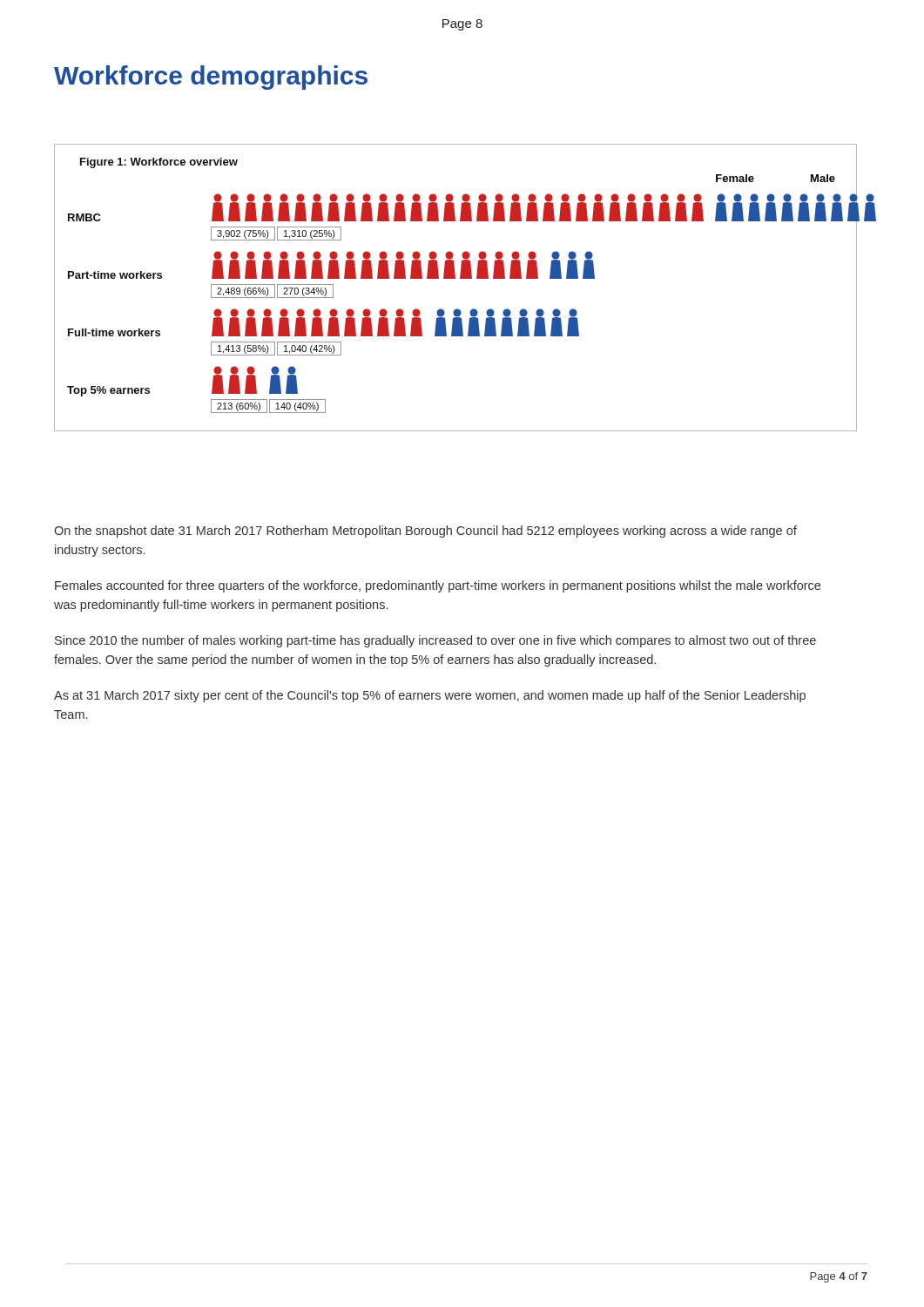This screenshot has height=1307, width=924.
Task: Click on the element starting "As at 31 March 2017 sixty"
Action: point(430,705)
